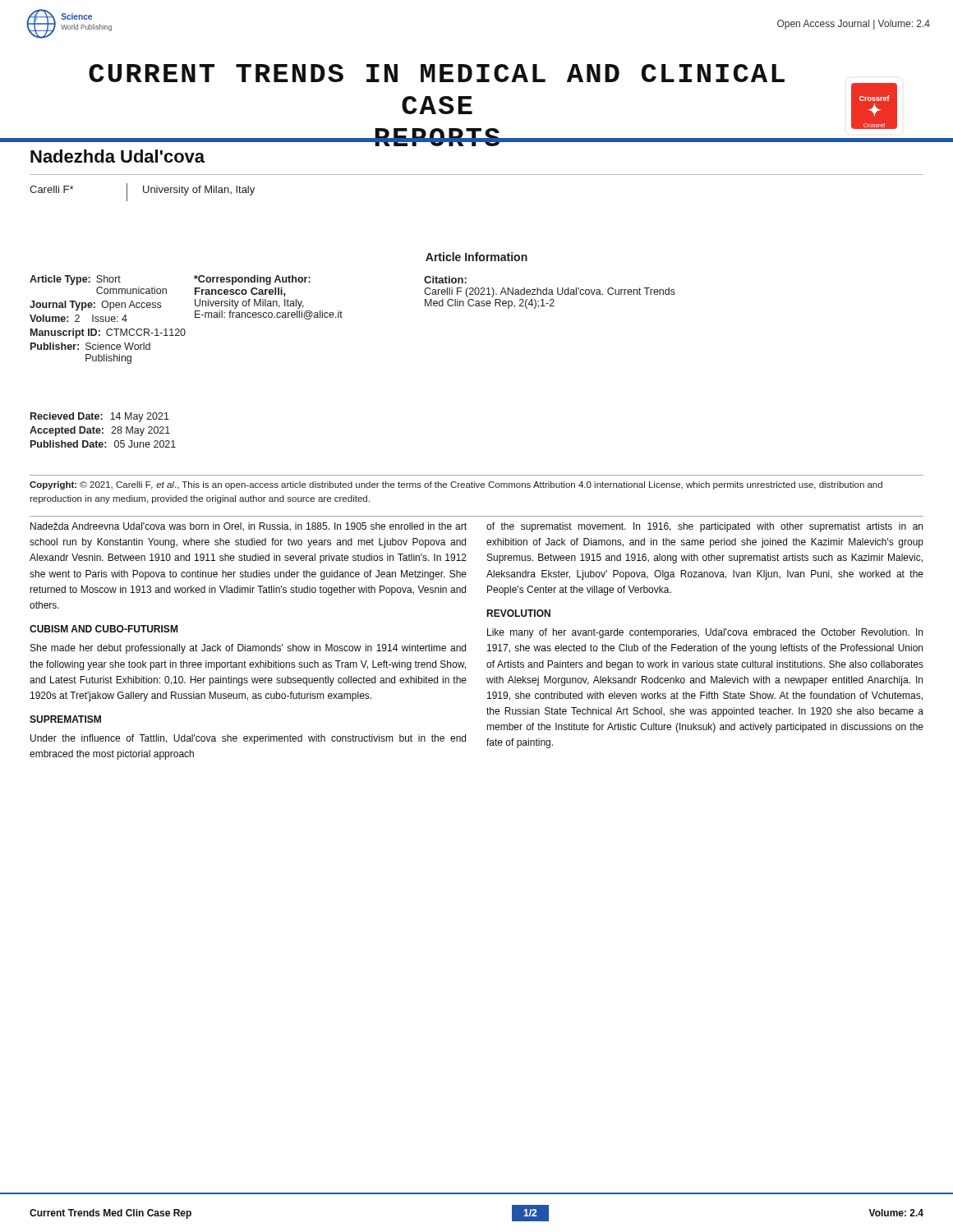Locate the section header that reads "Nadezhda Udal'cova"
This screenshot has width=953, height=1232.
point(117,156)
